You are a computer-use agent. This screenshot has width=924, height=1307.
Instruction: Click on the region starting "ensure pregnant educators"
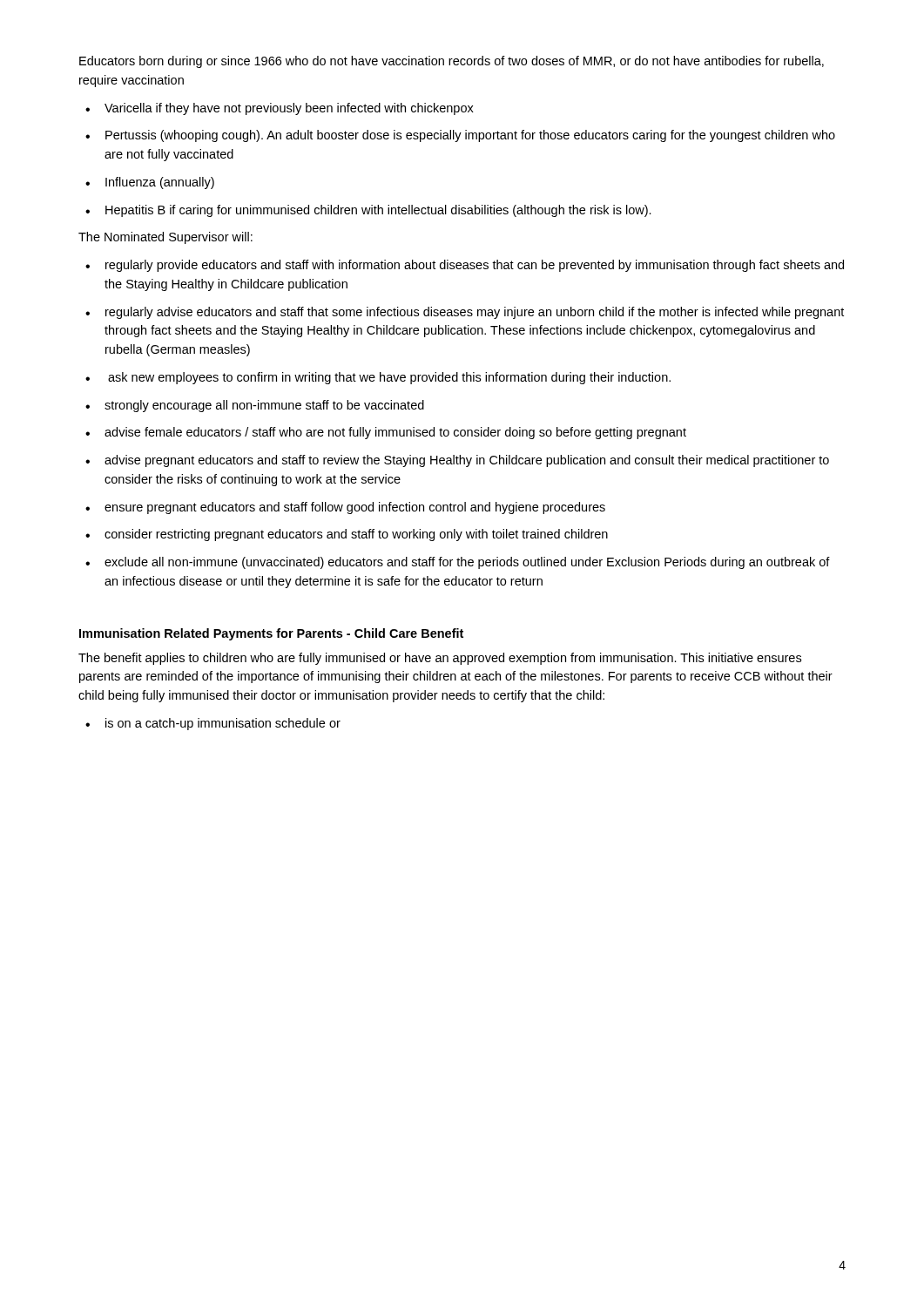[x=355, y=507]
